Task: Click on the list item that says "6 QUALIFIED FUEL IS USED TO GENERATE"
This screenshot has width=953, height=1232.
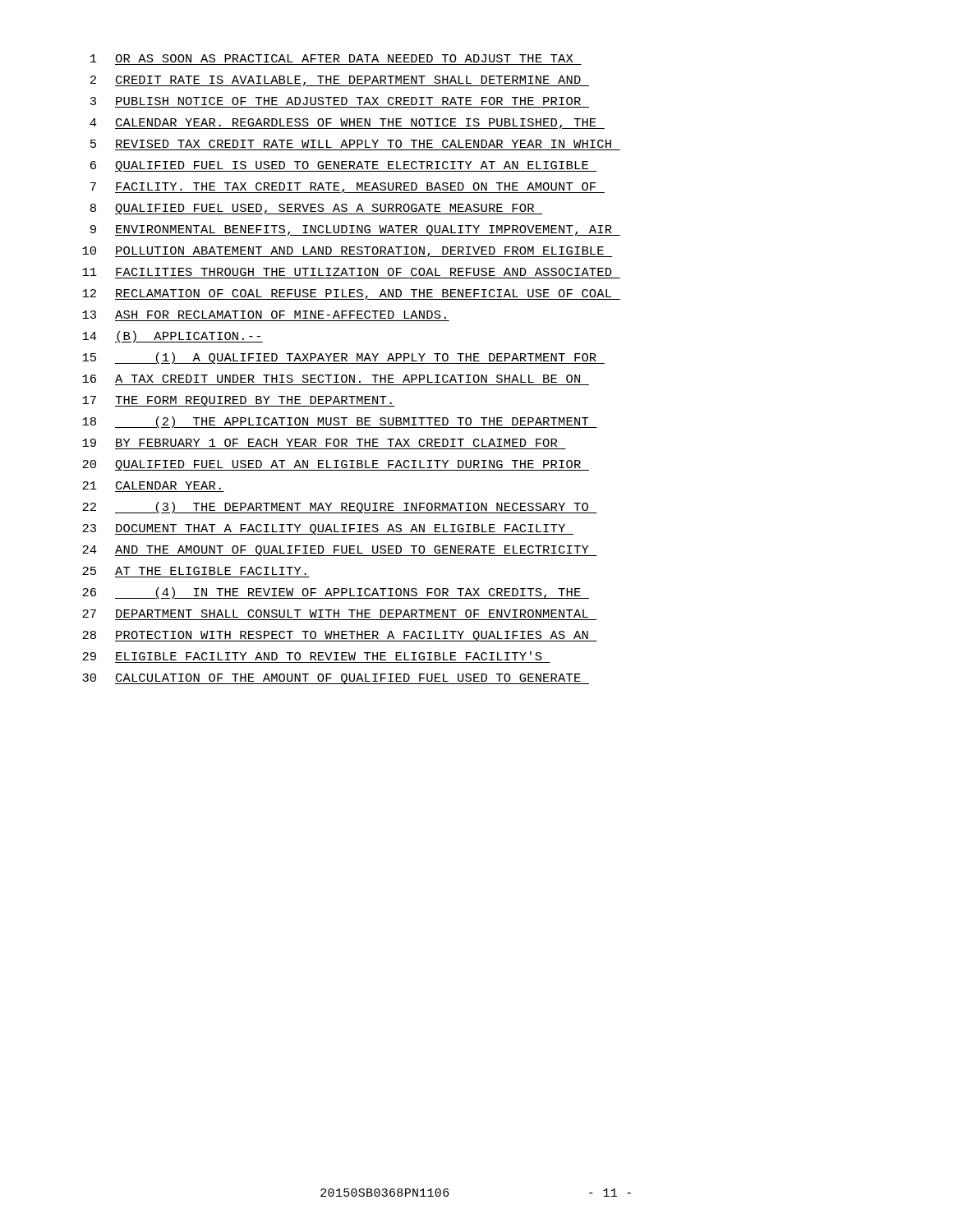Action: [x=331, y=166]
